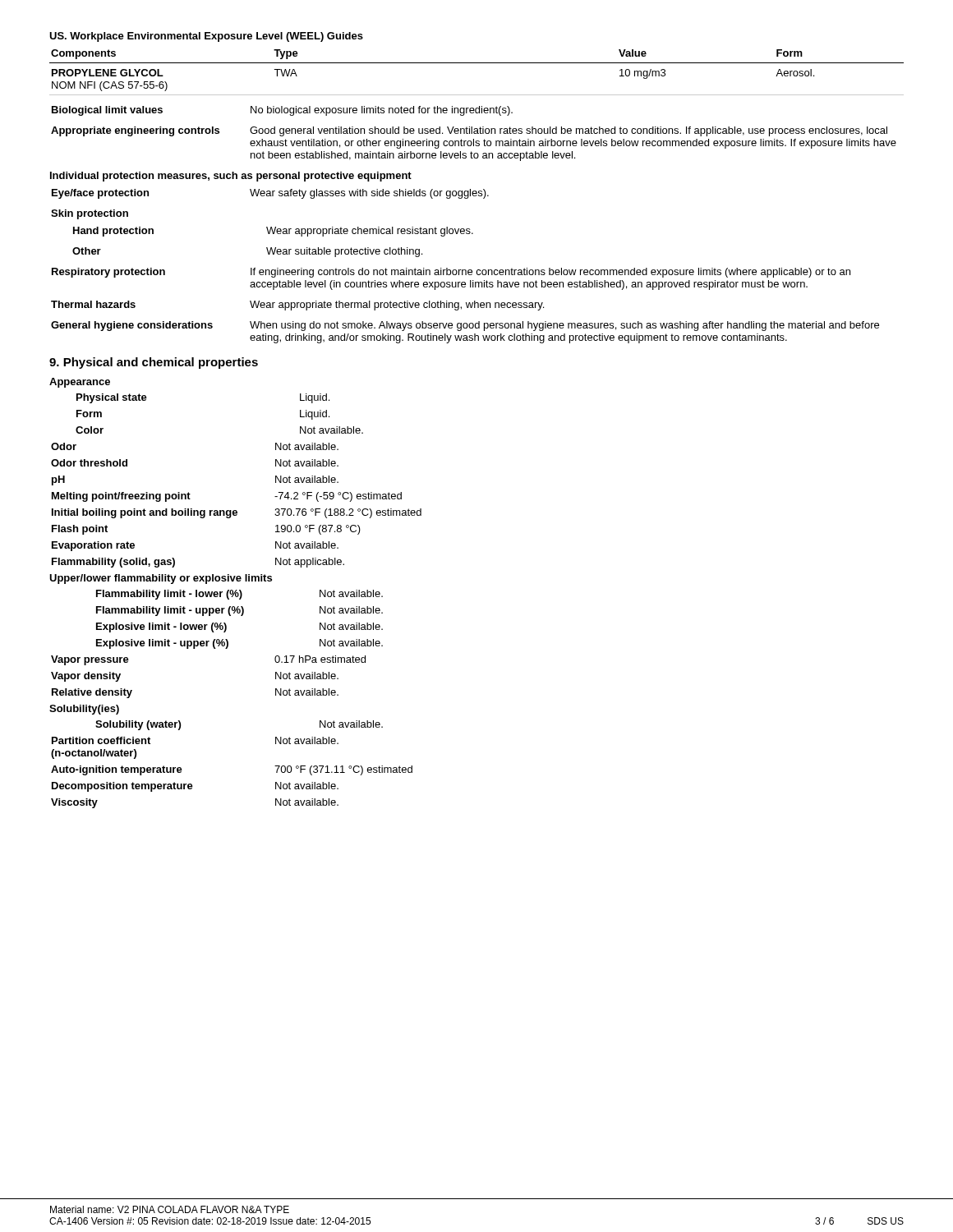The height and width of the screenshot is (1232, 953).
Task: Find the text block starting "Vapor density Not"
Action: point(86,677)
